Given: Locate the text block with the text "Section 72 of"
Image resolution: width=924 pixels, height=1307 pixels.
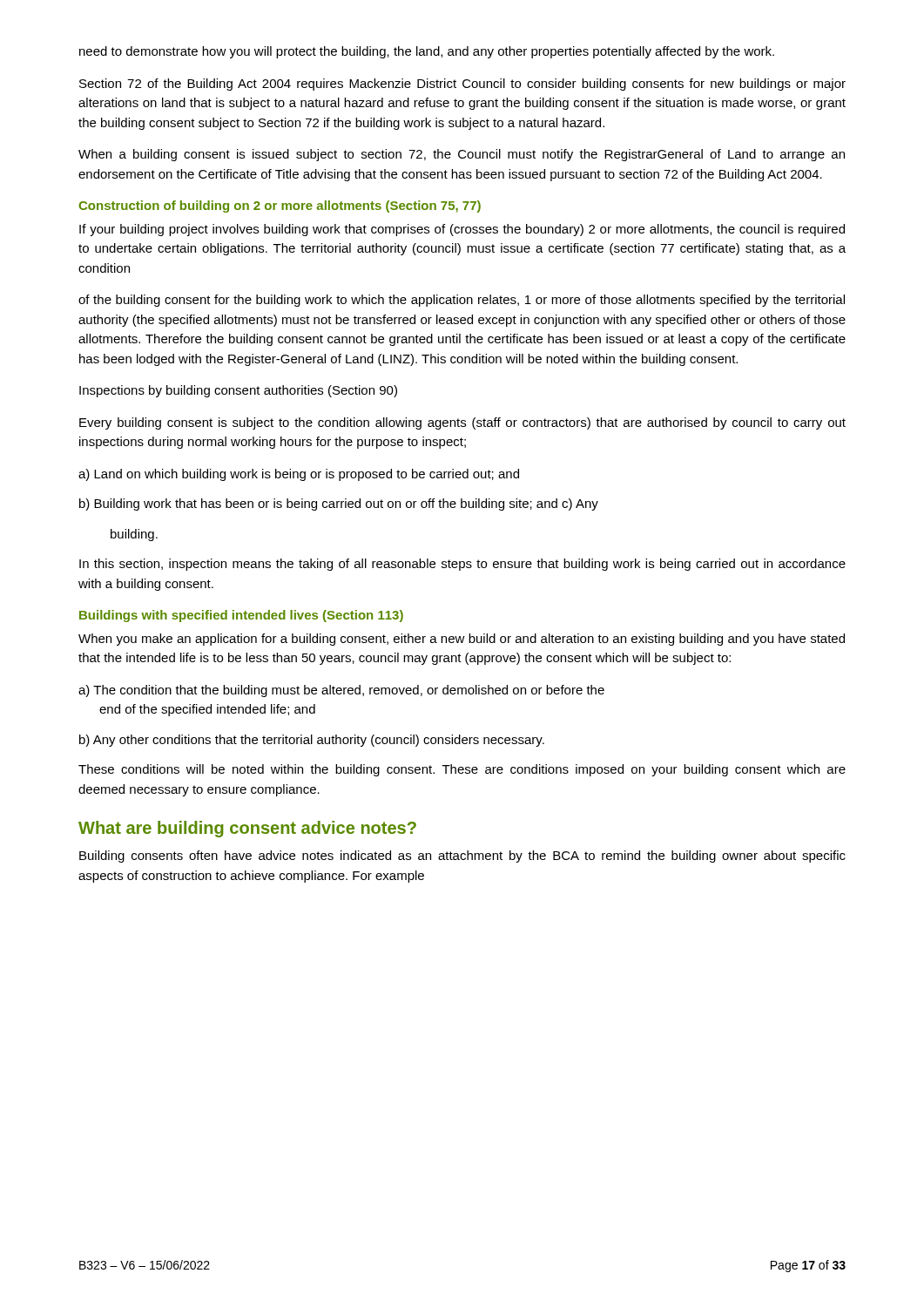Looking at the screenshot, I should pyautogui.click(x=462, y=103).
